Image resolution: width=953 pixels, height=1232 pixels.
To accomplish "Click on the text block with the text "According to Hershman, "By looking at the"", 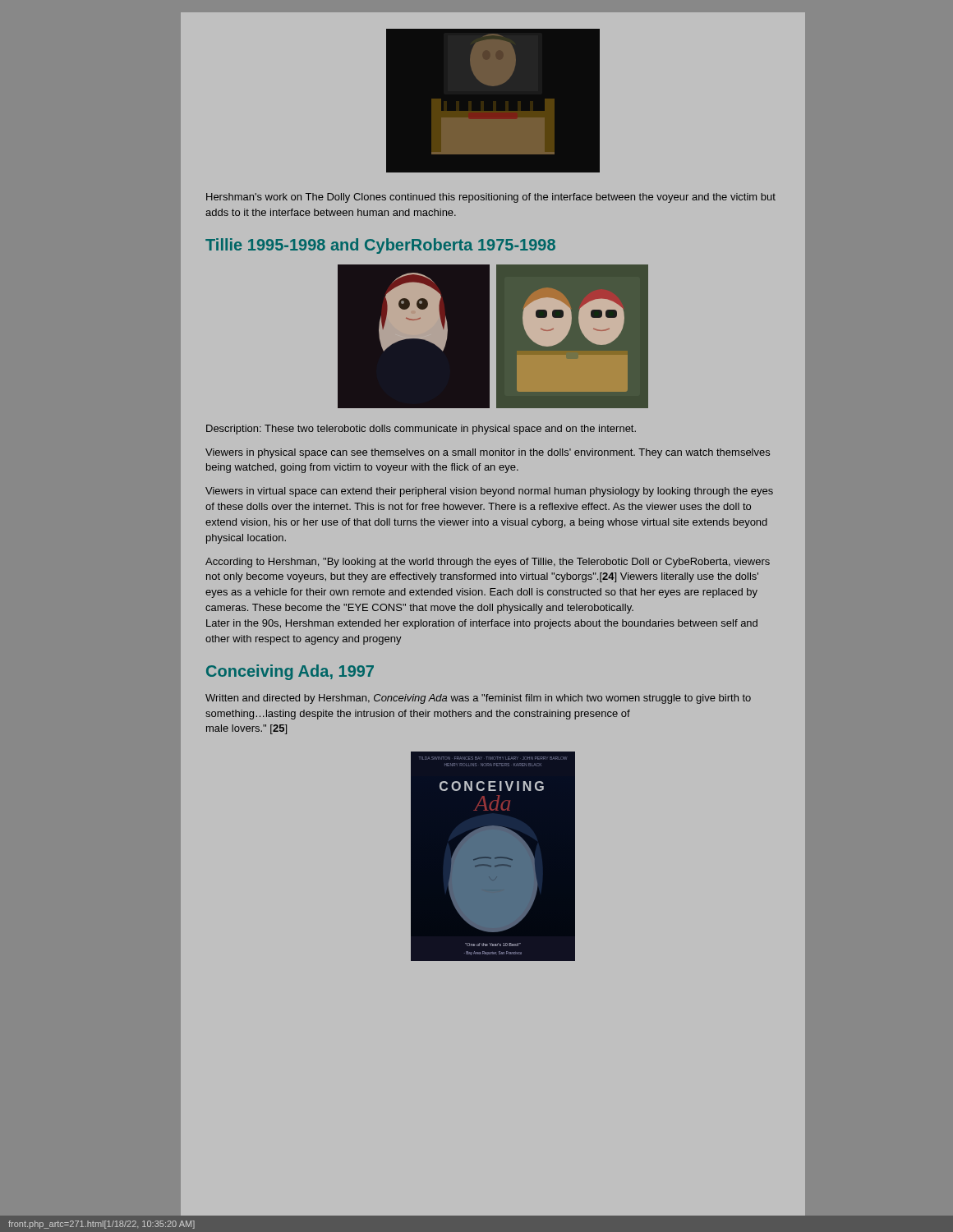I will click(x=488, y=600).
